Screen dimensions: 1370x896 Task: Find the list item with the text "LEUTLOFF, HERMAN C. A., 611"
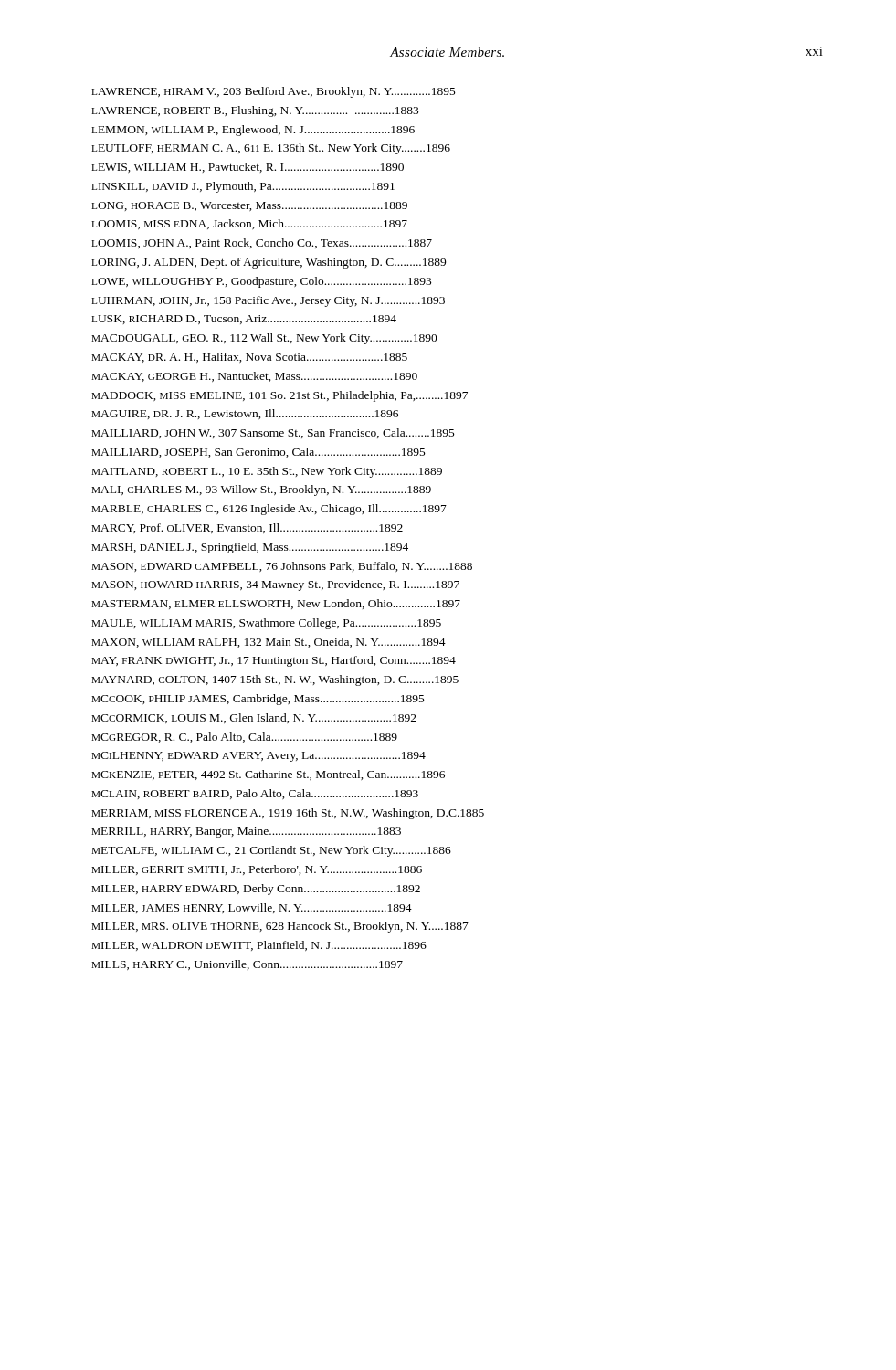tap(271, 148)
